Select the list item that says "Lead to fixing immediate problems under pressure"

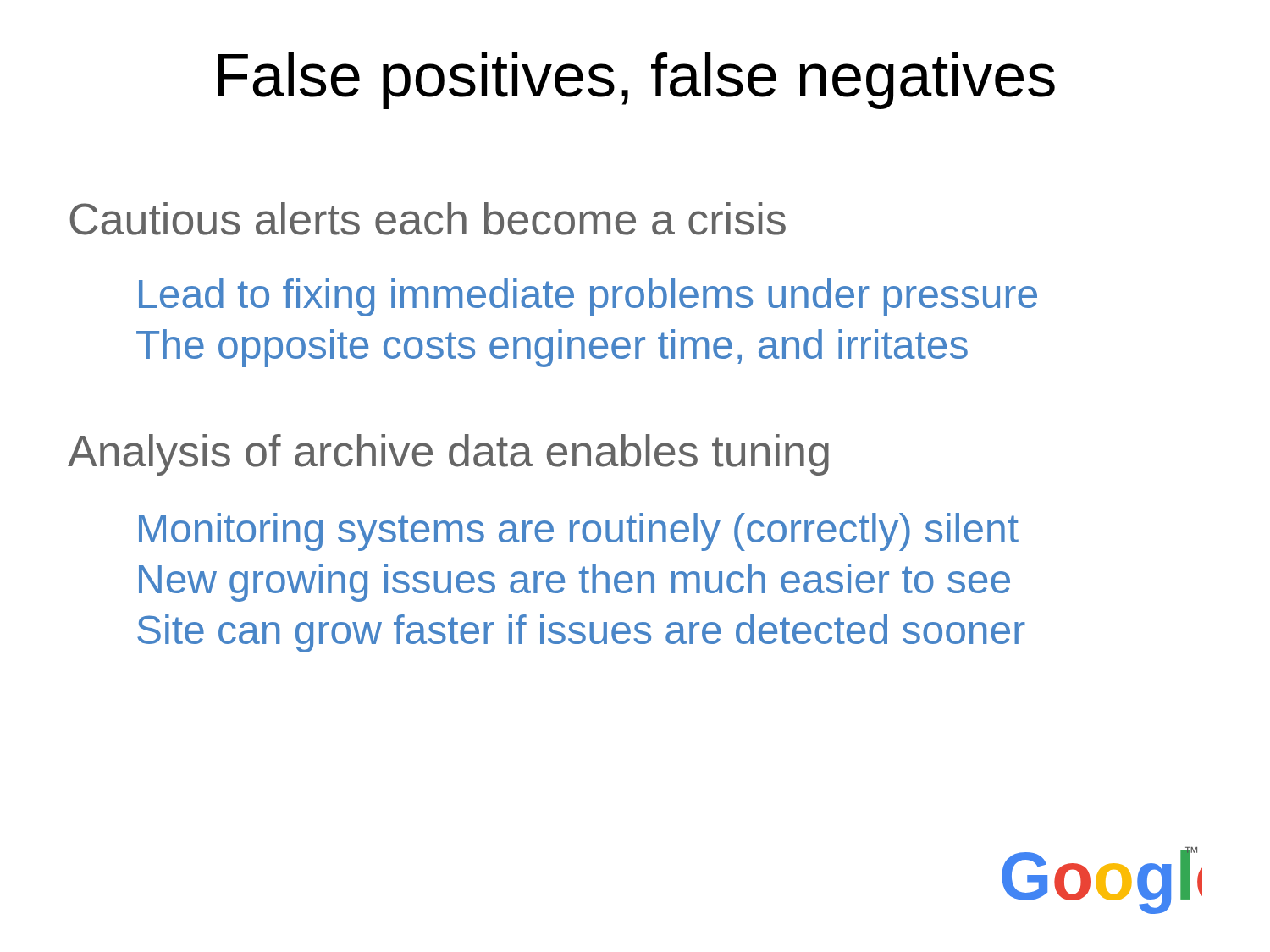[x=587, y=294]
